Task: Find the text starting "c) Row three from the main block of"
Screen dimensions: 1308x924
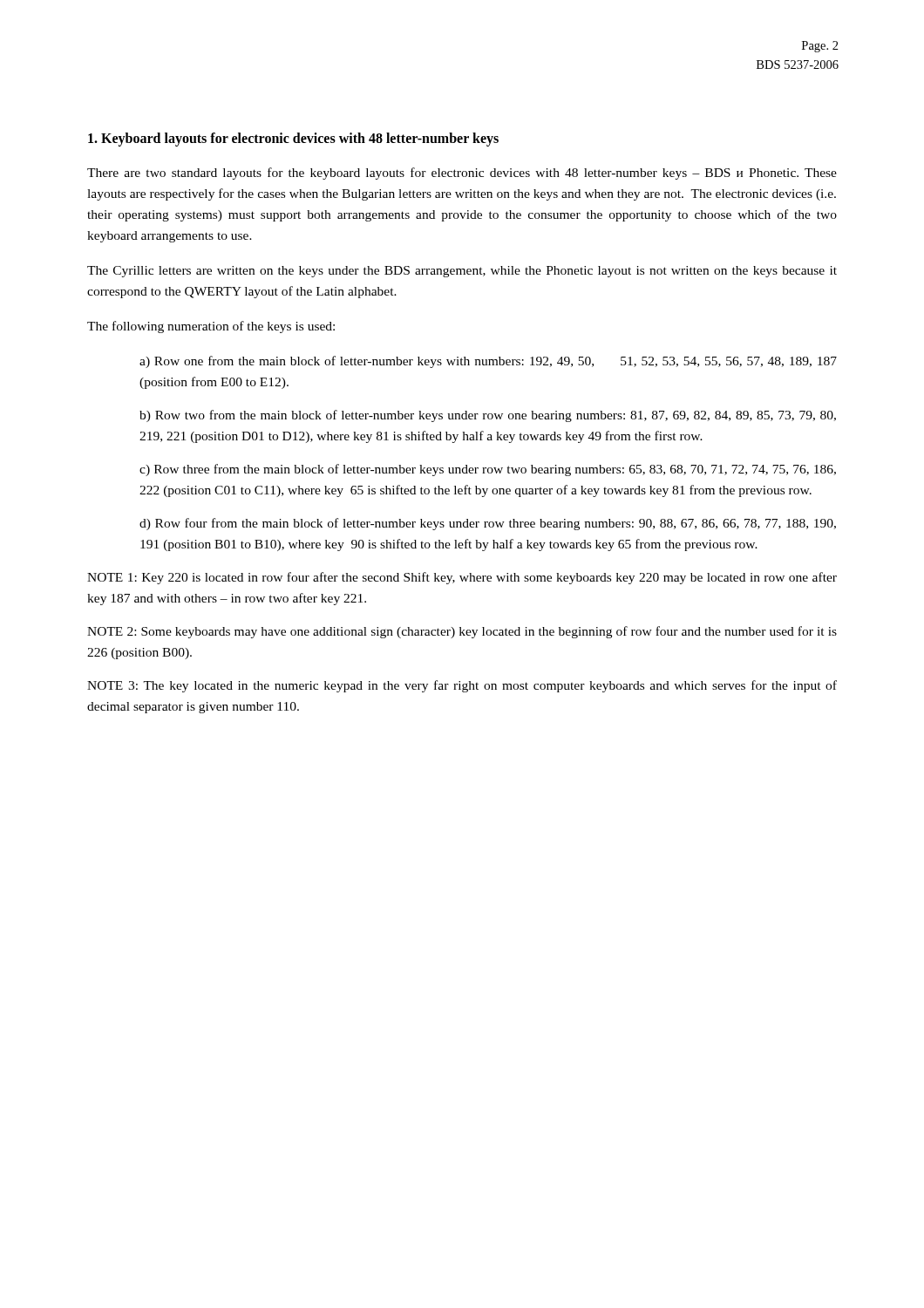Action: click(x=488, y=479)
